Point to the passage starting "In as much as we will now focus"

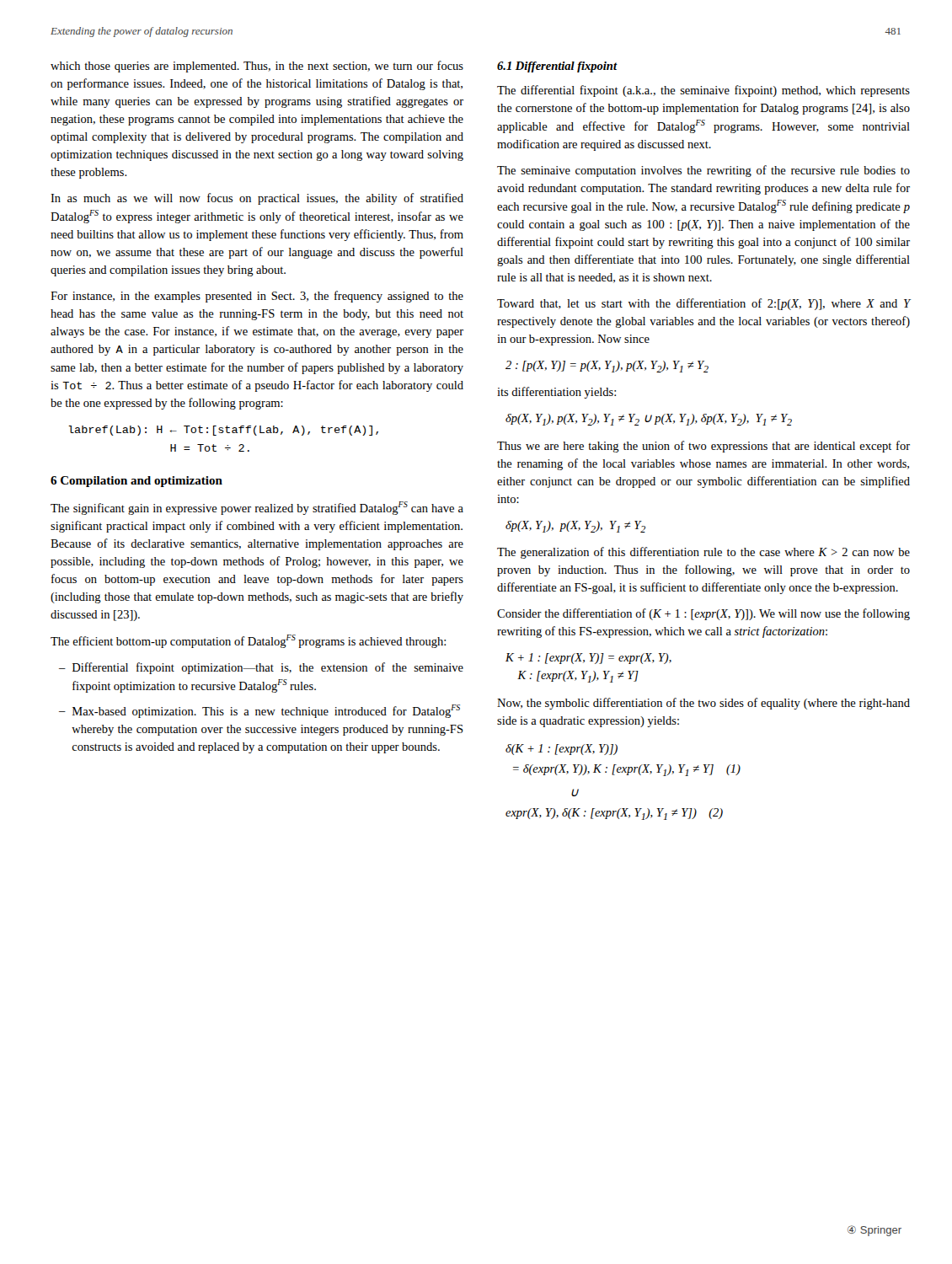coord(257,234)
